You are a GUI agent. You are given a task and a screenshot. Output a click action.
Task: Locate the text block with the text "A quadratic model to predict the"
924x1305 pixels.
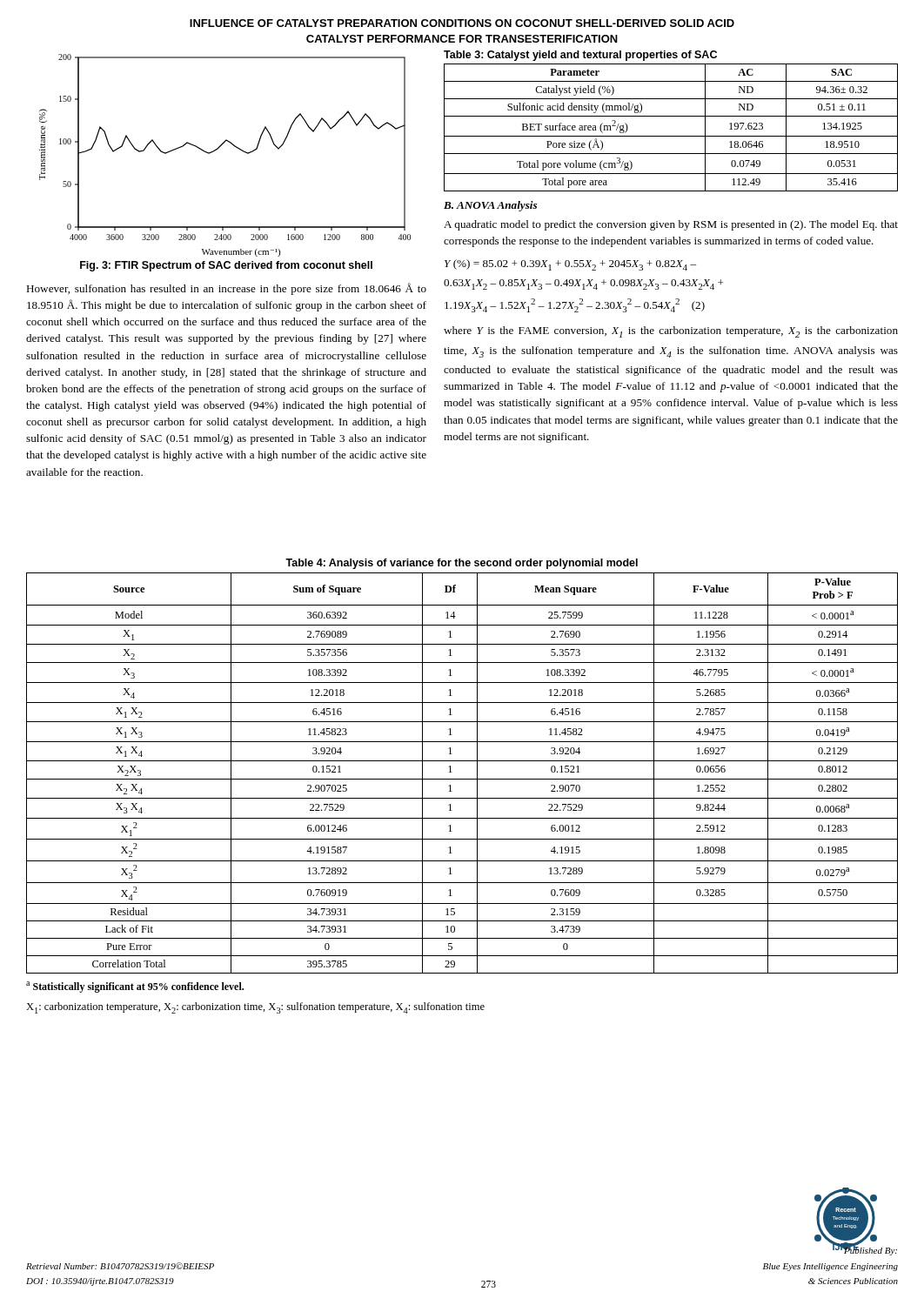[x=671, y=233]
